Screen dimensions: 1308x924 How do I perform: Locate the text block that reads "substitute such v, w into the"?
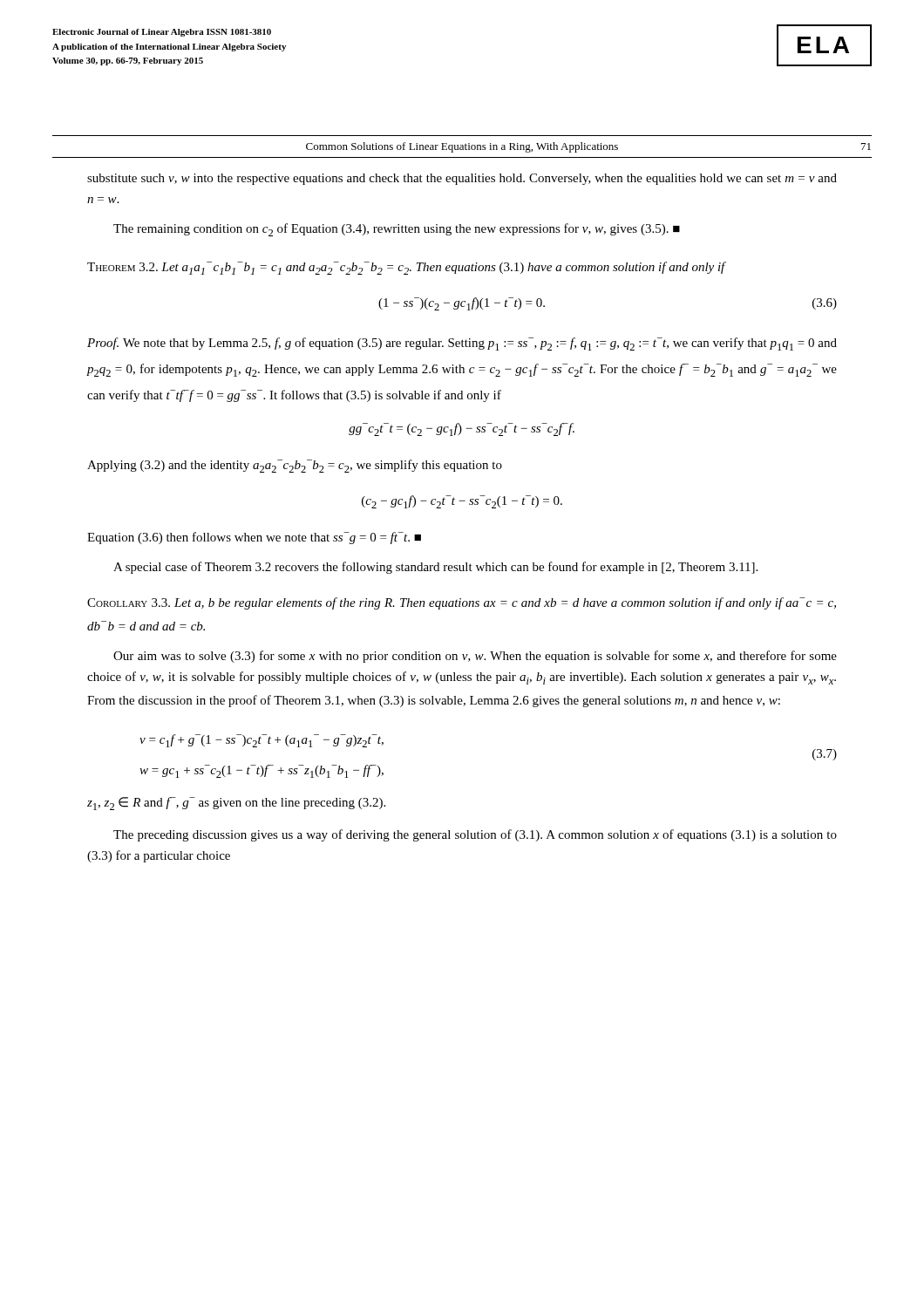point(462,188)
